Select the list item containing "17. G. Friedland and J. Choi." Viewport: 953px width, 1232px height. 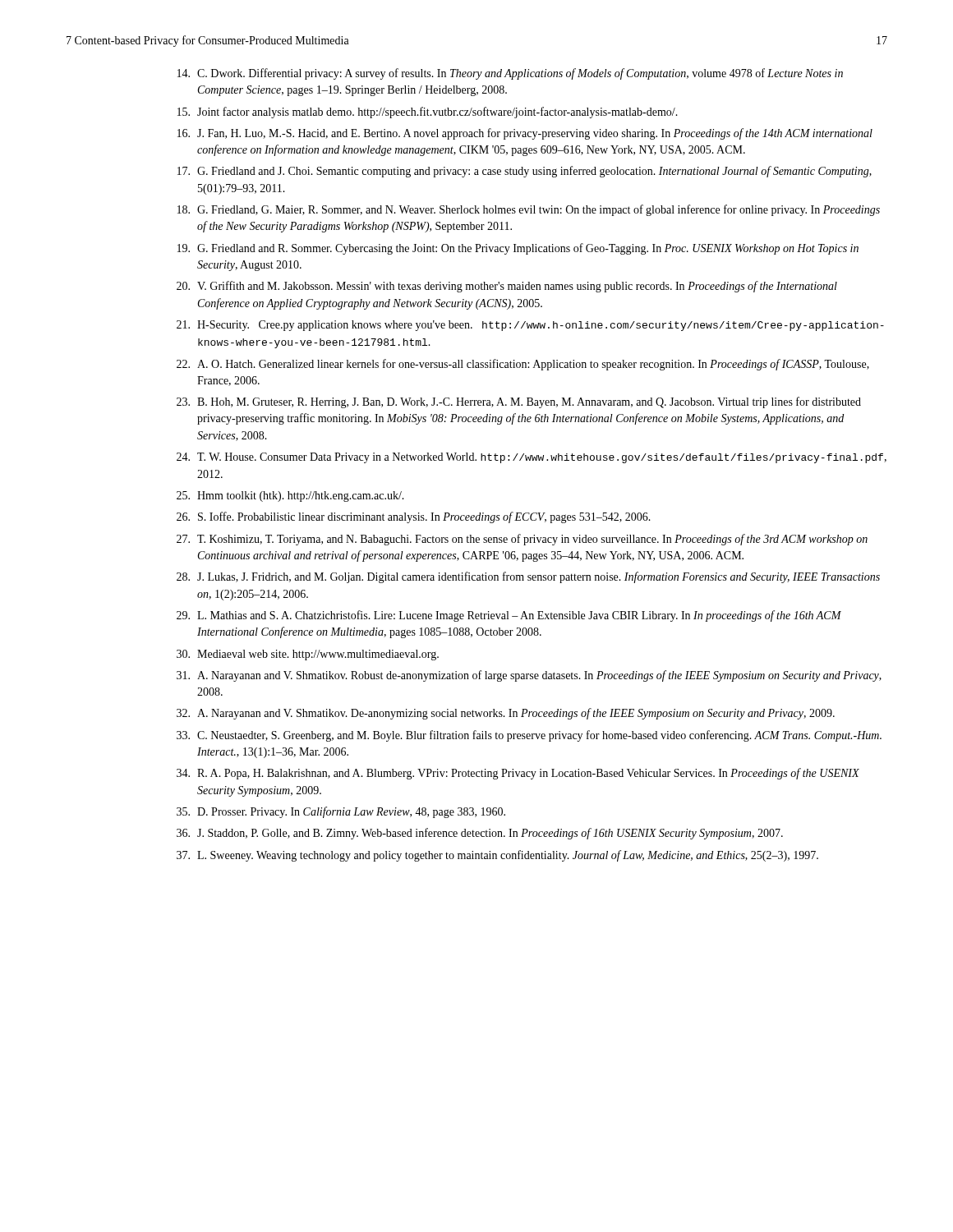[x=526, y=181]
